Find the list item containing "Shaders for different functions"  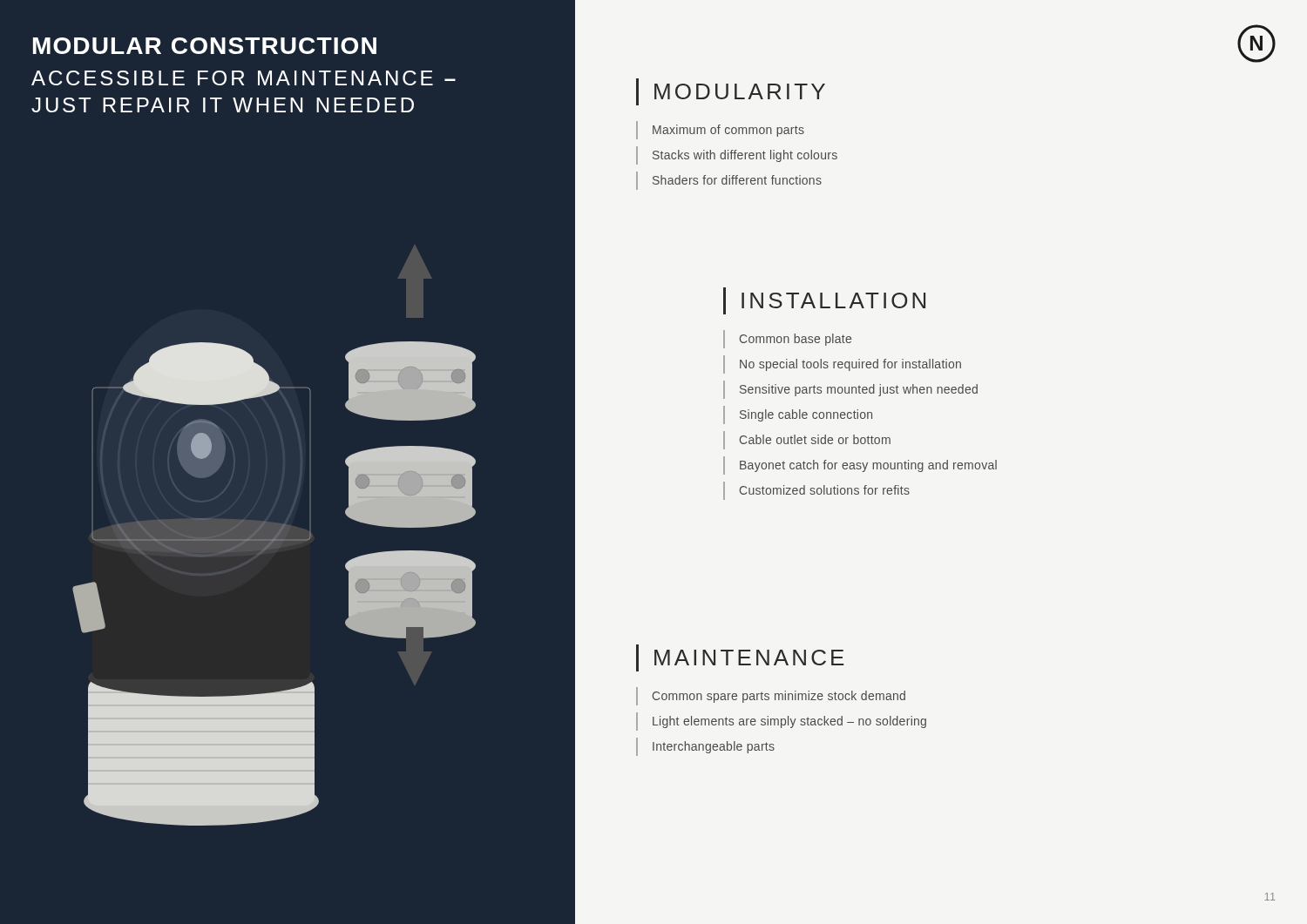(737, 180)
